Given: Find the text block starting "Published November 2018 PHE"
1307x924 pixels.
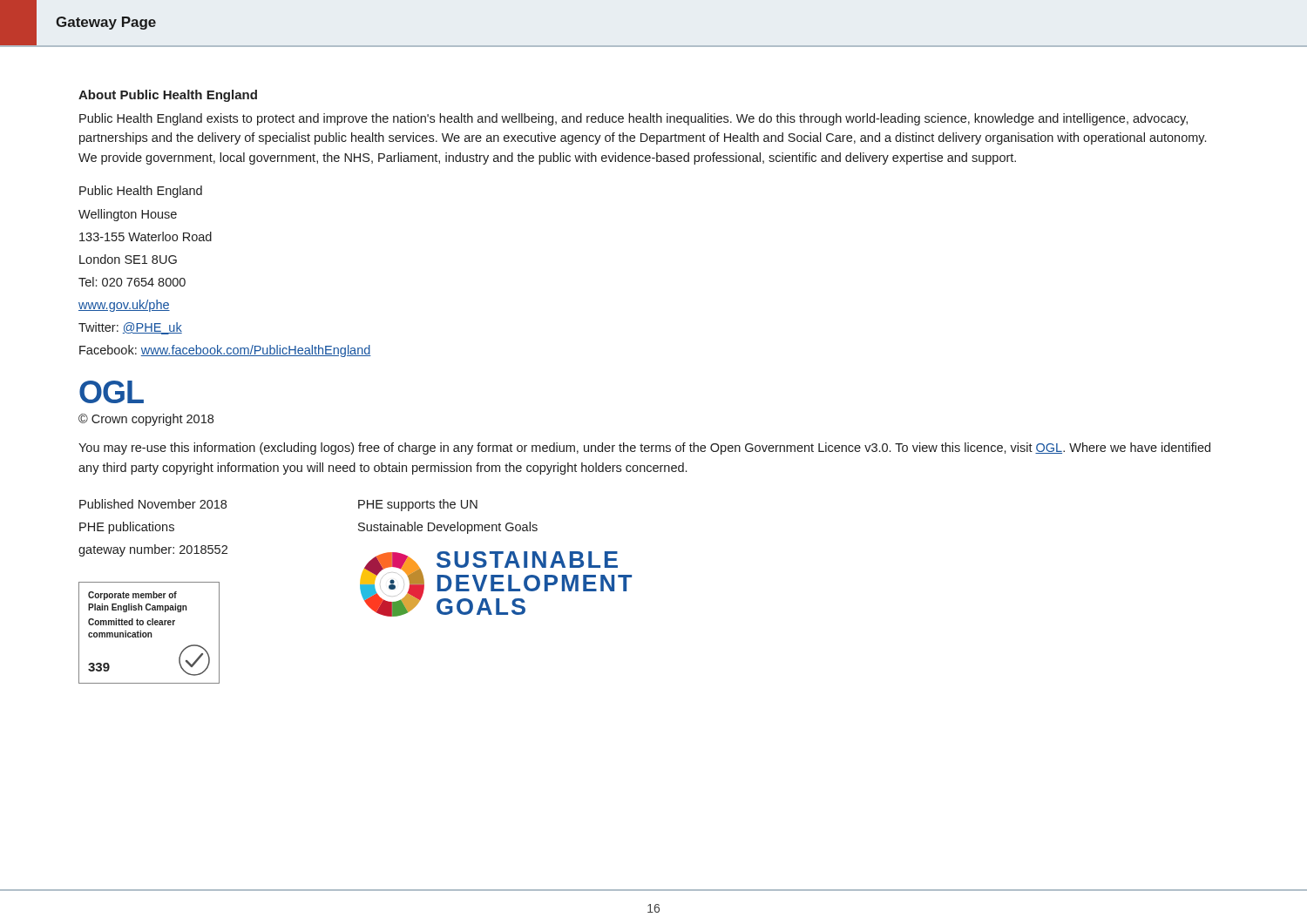Looking at the screenshot, I should (153, 527).
